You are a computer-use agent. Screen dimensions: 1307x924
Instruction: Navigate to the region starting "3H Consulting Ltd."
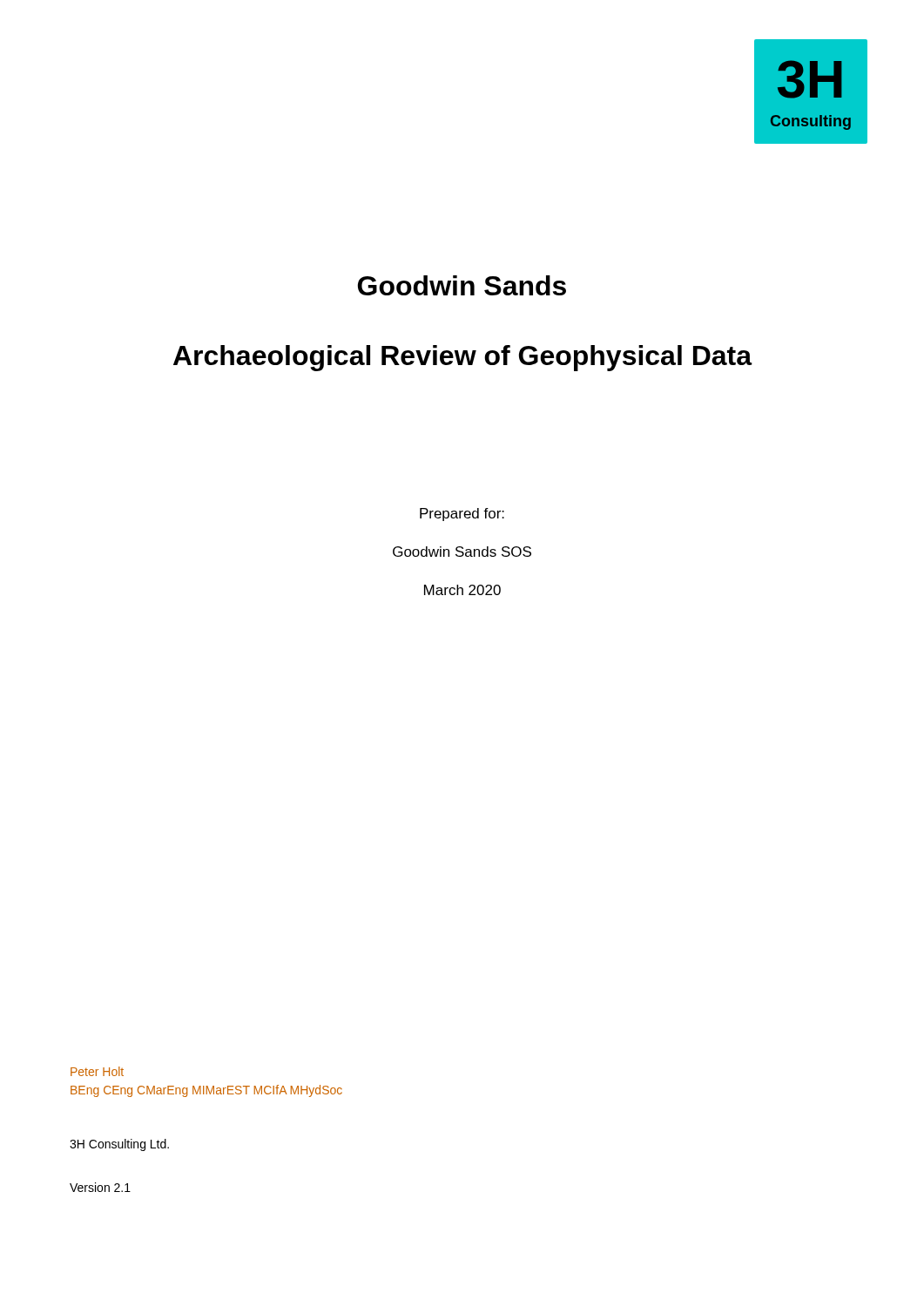[x=120, y=1144]
